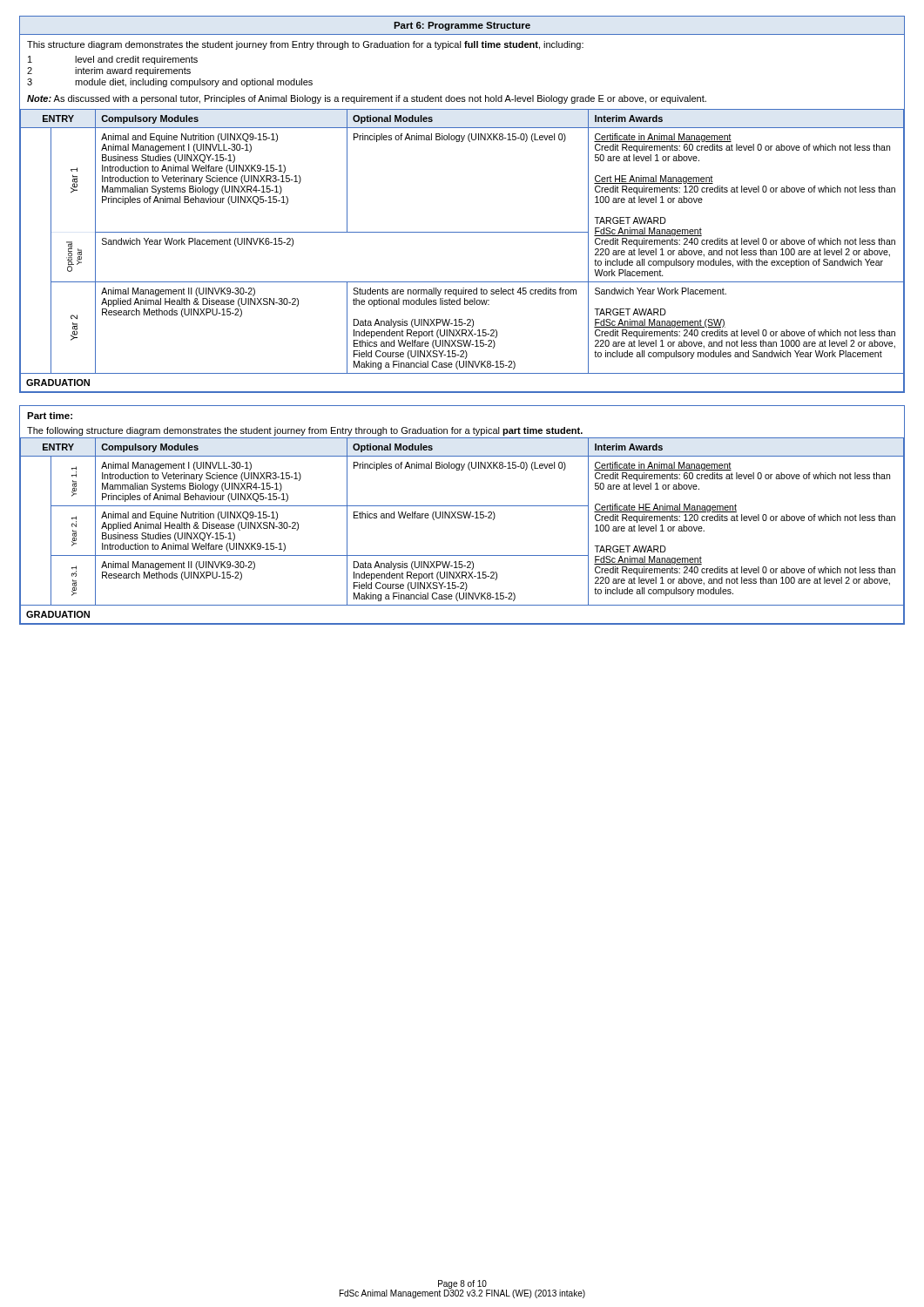Click on the text starting "The following structure diagram demonstrates"
The width and height of the screenshot is (924, 1307).
(305, 430)
